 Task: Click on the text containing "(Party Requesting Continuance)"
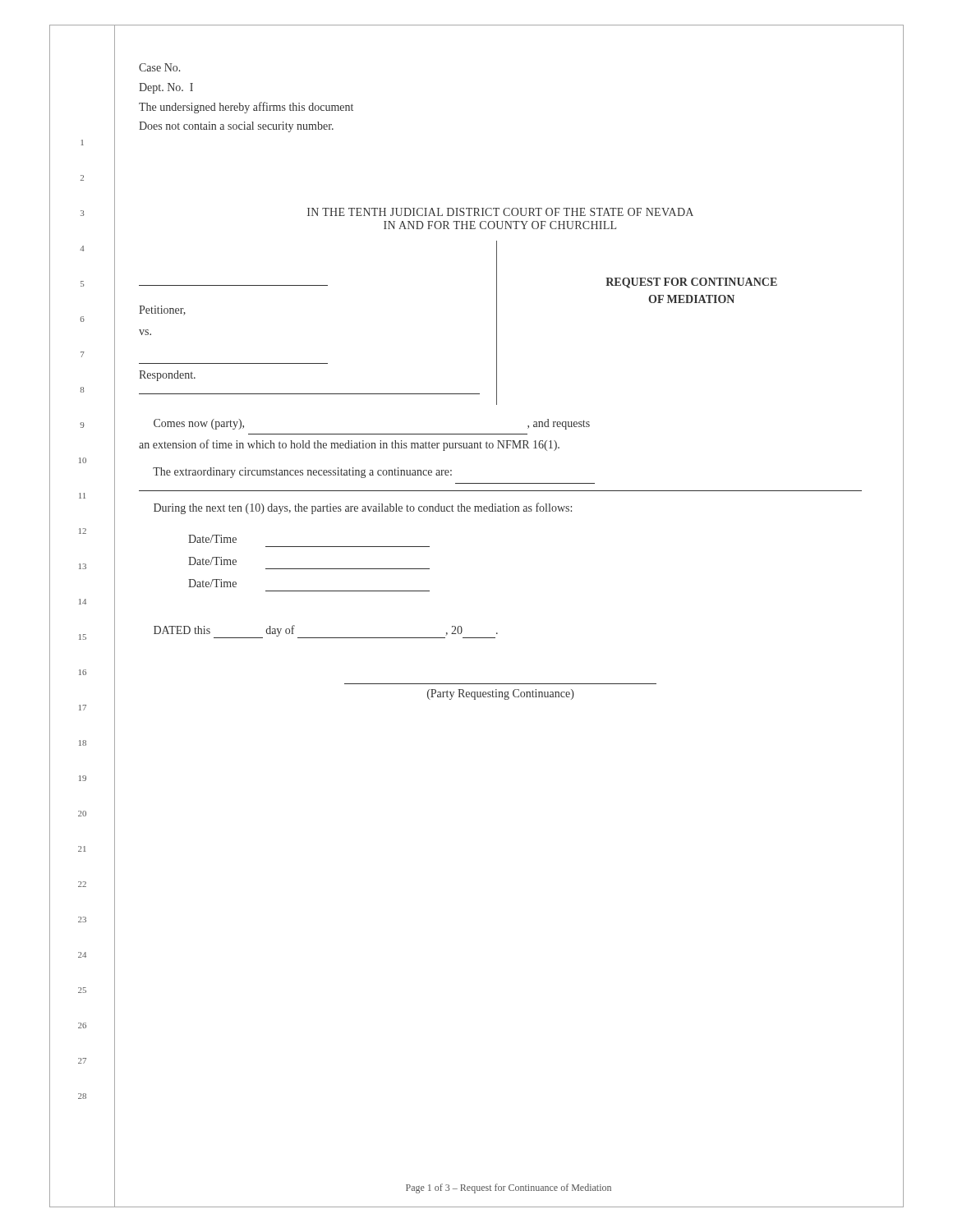pos(500,692)
